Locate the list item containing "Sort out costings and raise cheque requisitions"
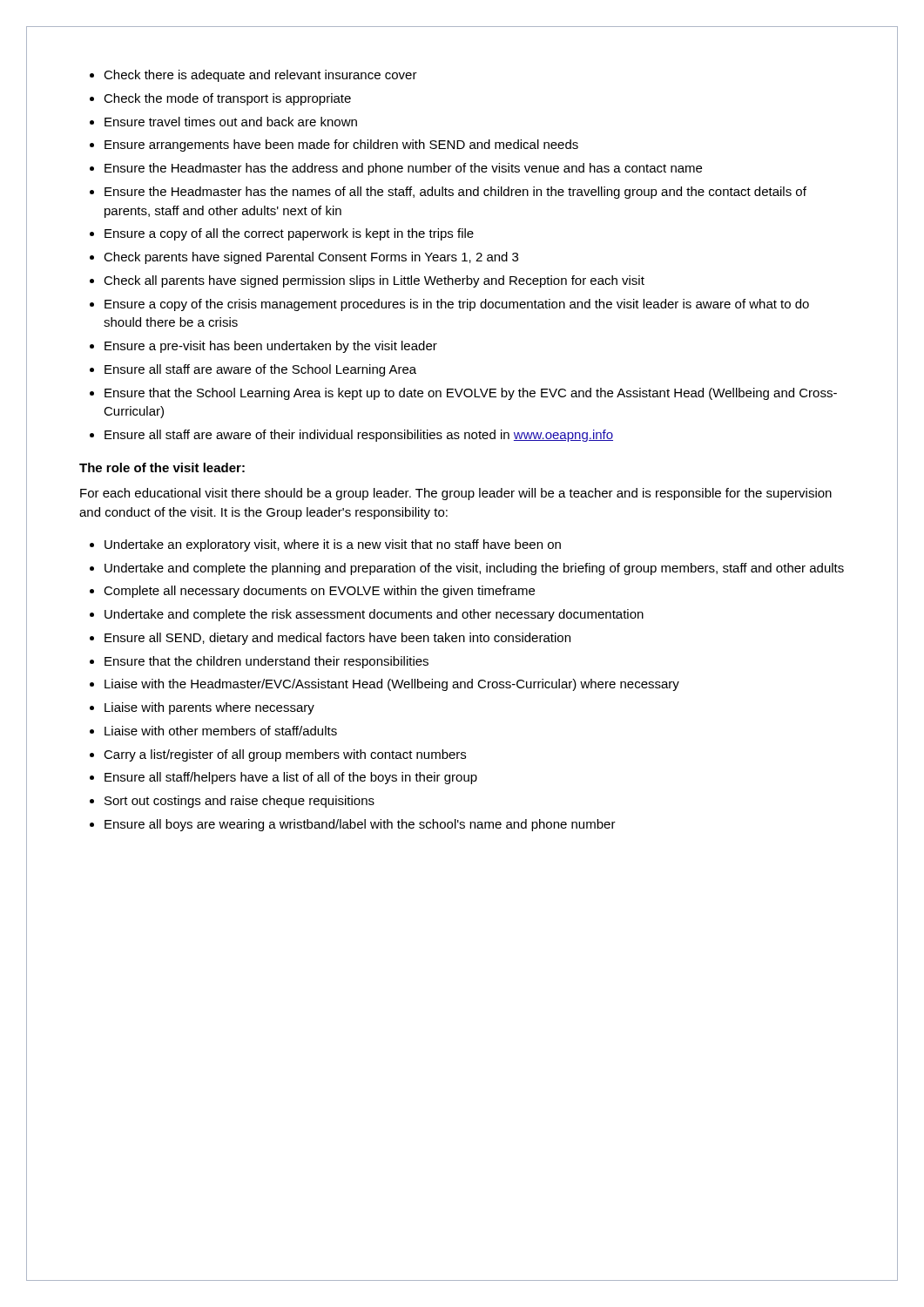 click(239, 802)
